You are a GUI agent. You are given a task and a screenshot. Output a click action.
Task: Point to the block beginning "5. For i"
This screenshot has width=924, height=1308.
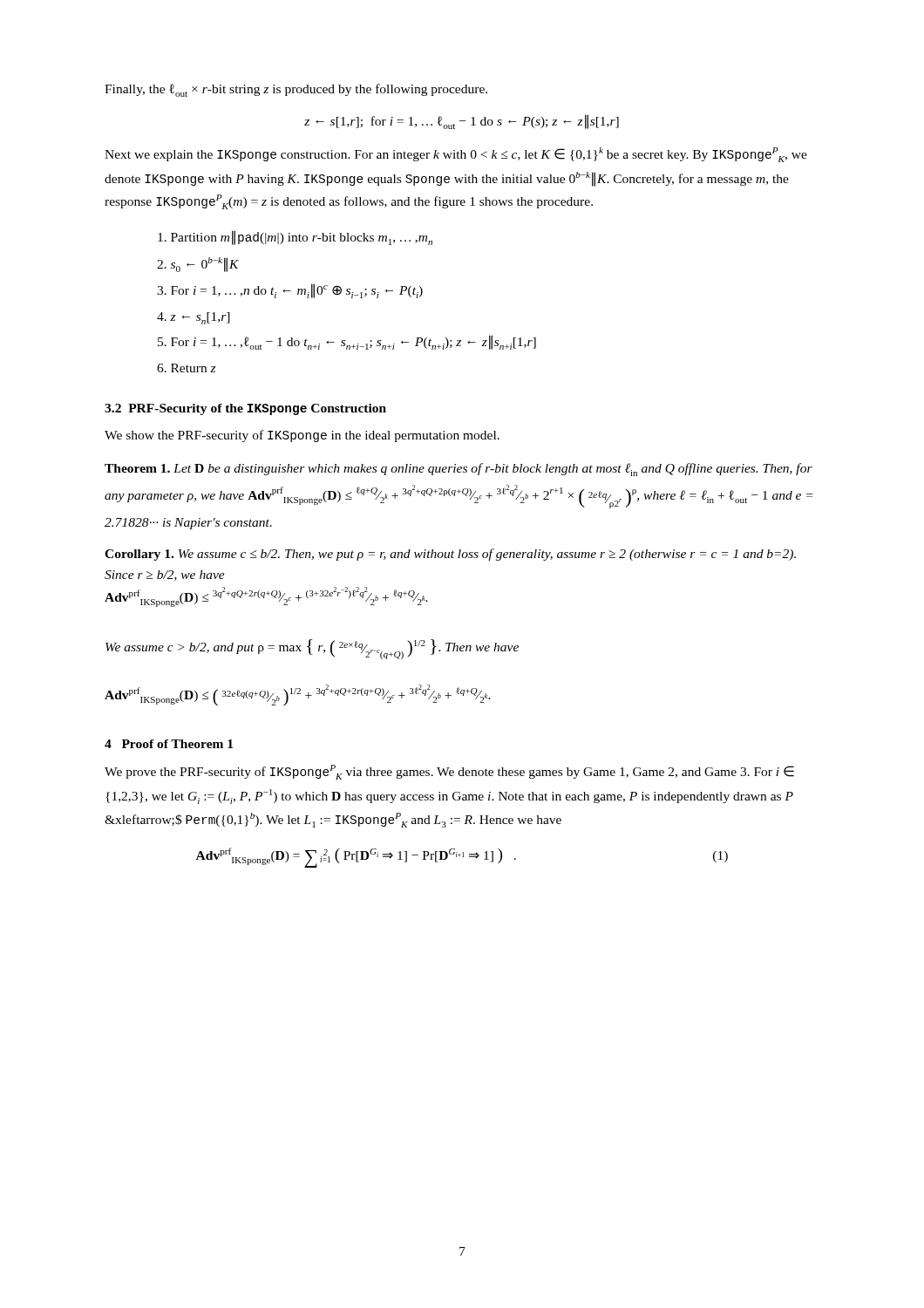347,343
